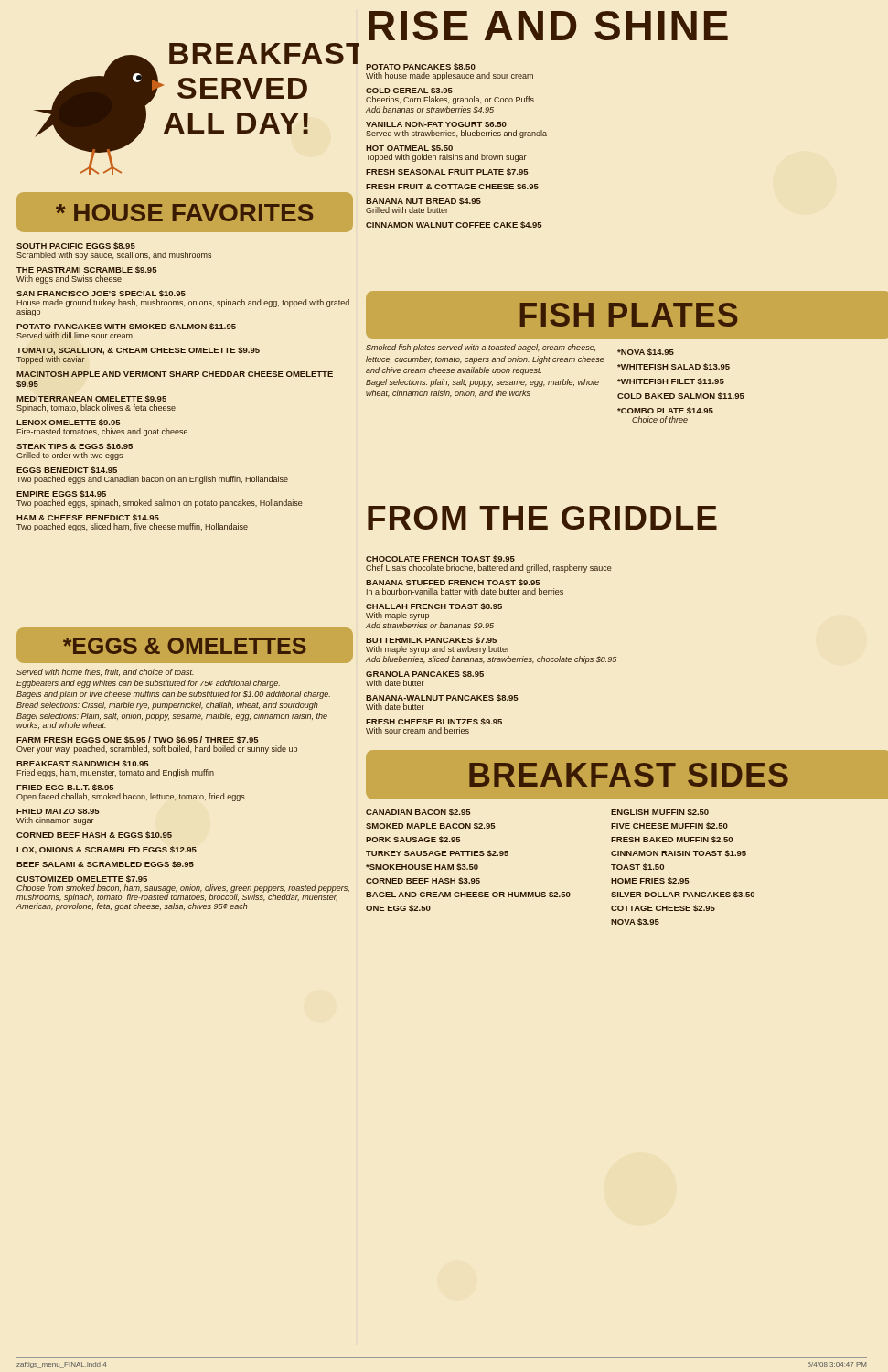The width and height of the screenshot is (888, 1372).
Task: Select the list item containing "EMPIRE EGGS $14.95 Two"
Action: (185, 498)
